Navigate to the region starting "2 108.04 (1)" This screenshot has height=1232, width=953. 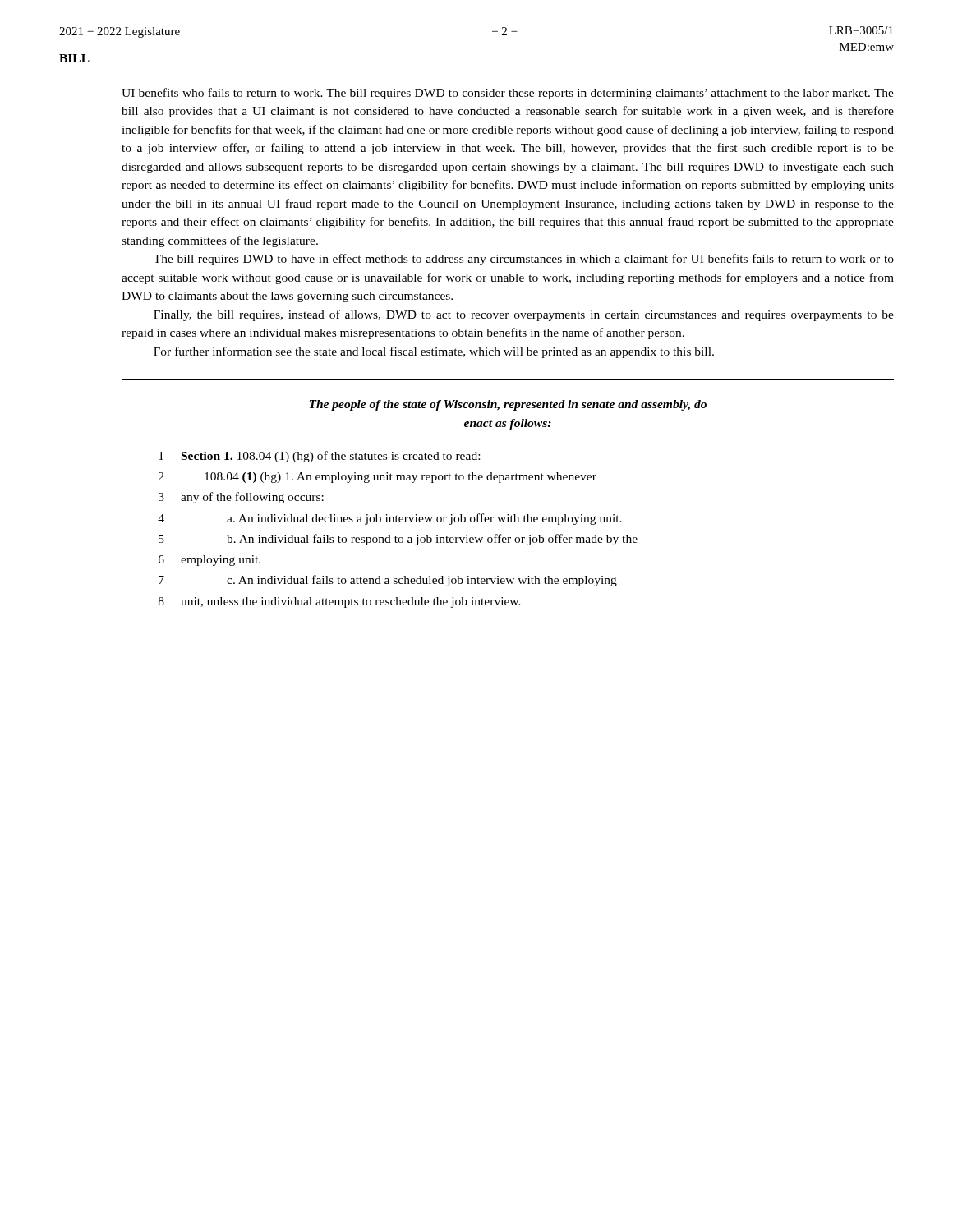(x=359, y=477)
